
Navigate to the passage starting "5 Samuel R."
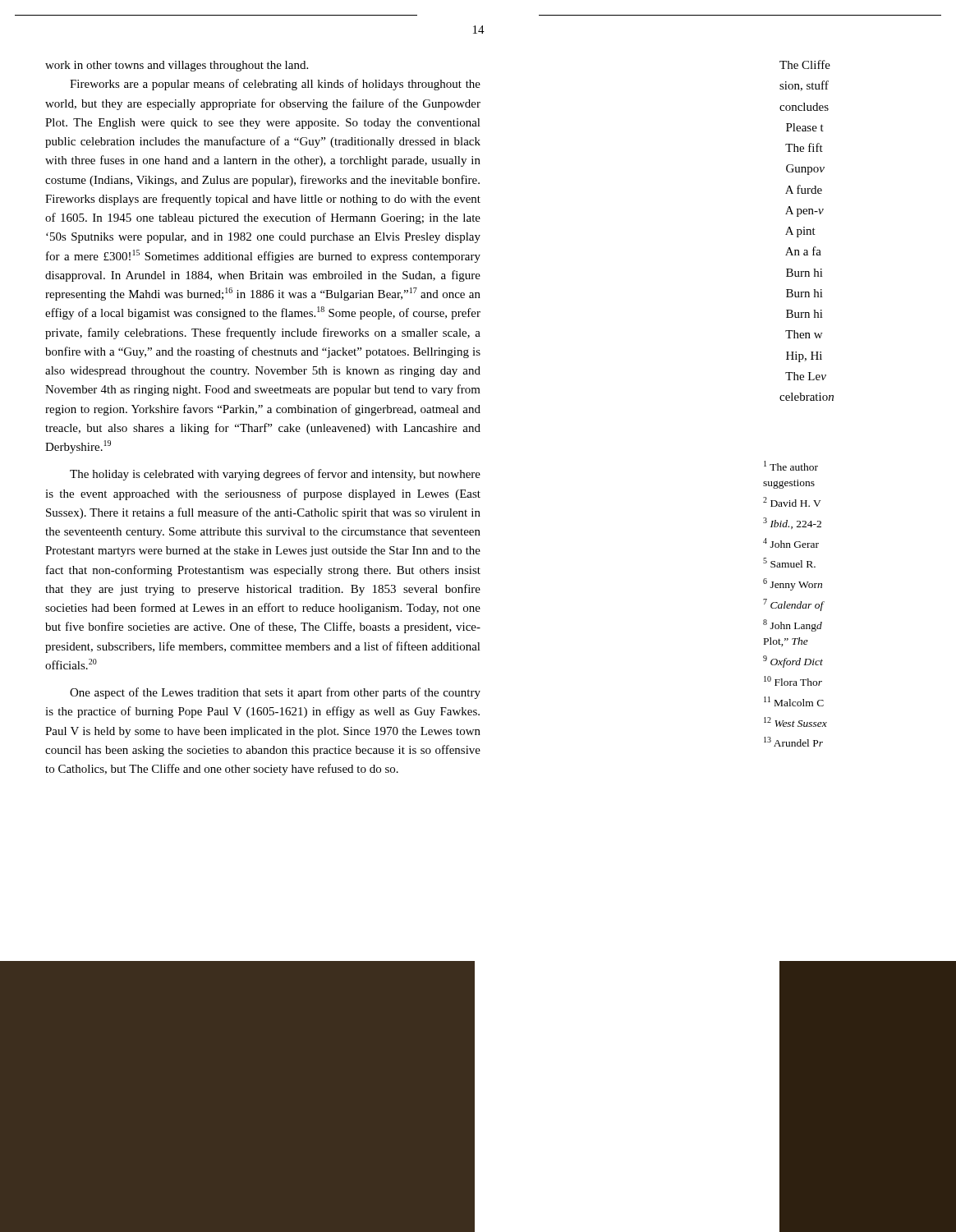[x=790, y=564]
